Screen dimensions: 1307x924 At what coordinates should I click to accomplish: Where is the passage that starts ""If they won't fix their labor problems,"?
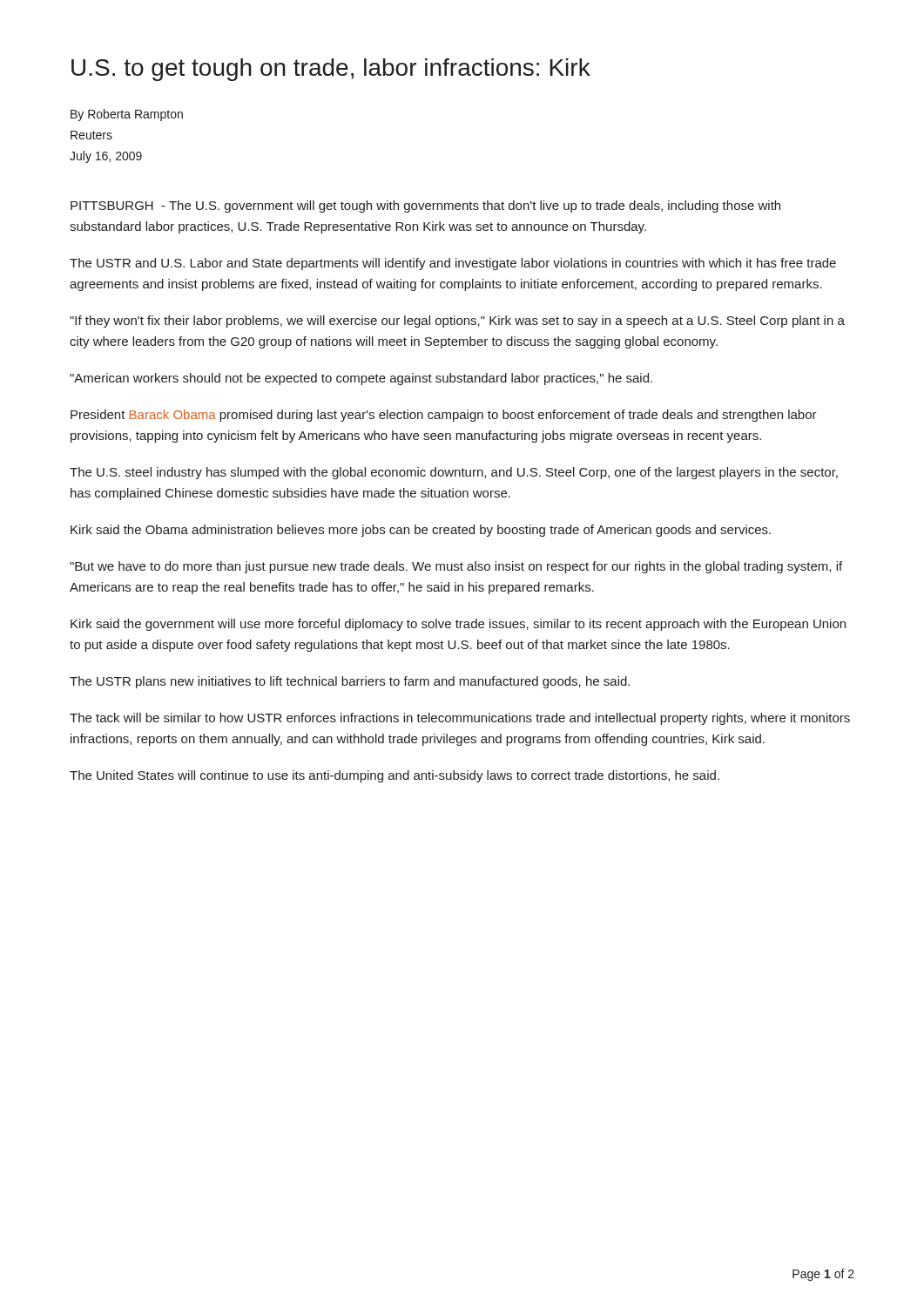coord(457,330)
